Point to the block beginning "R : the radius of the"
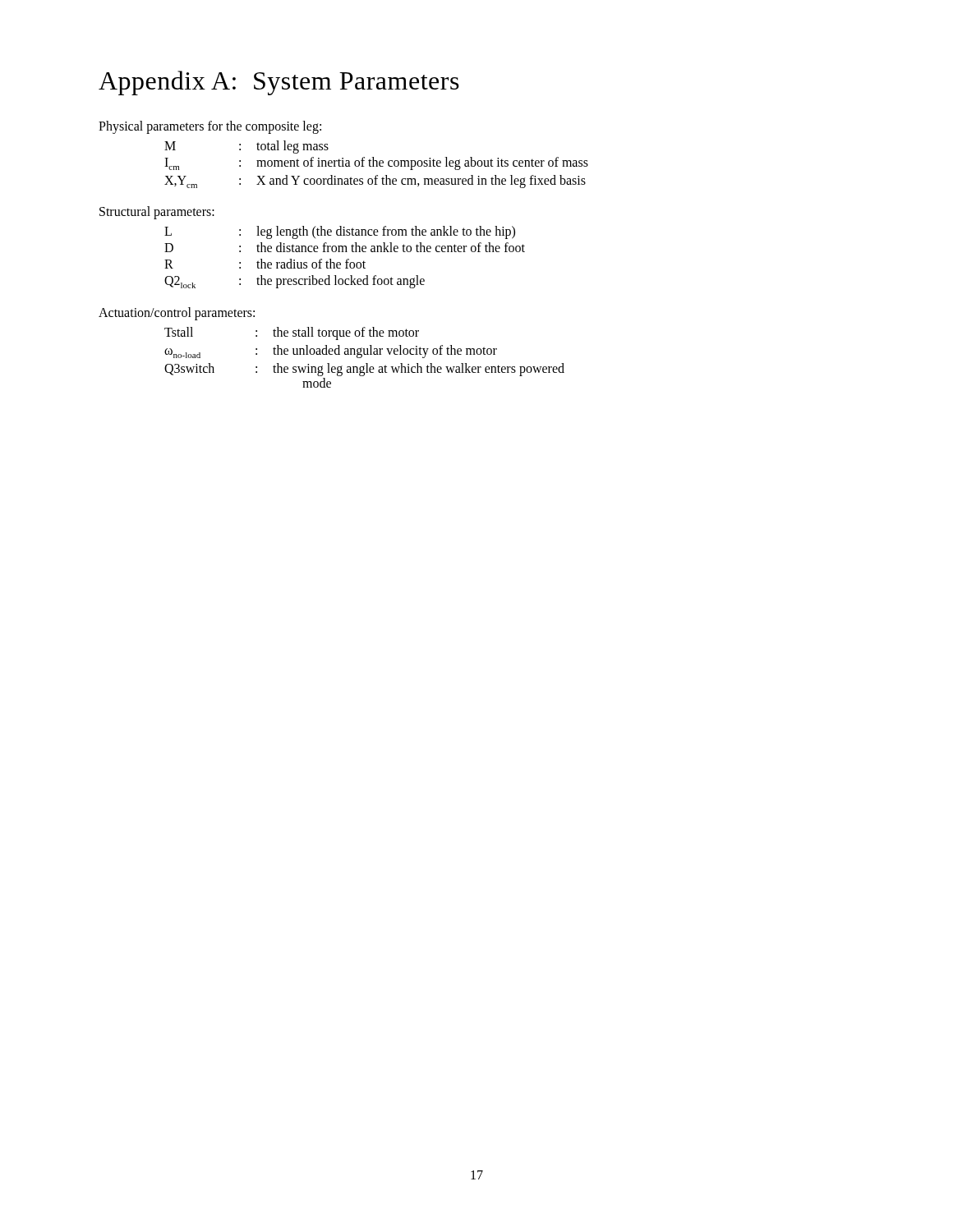The image size is (953, 1232). coord(265,265)
